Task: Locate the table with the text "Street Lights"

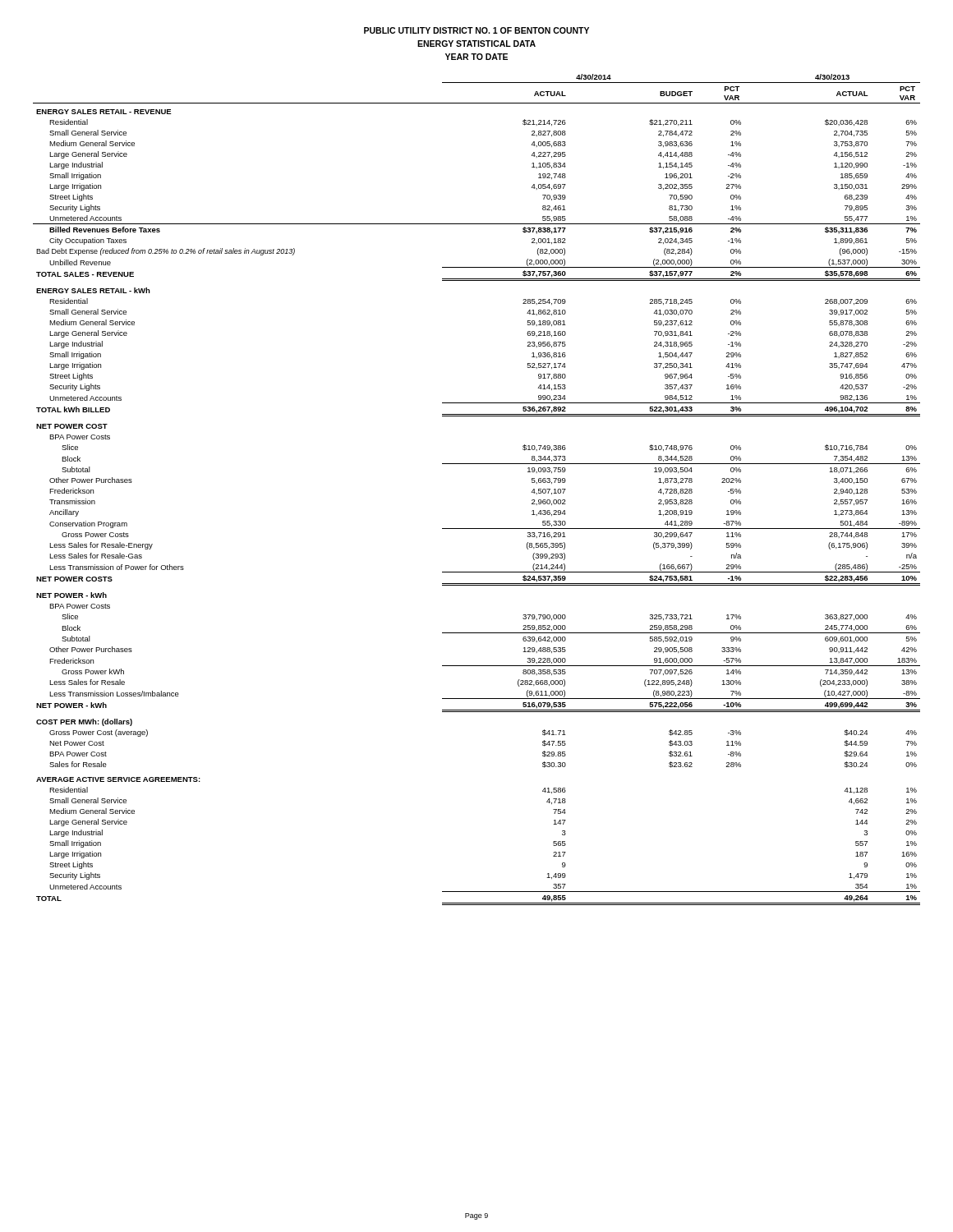Action: tap(476, 488)
